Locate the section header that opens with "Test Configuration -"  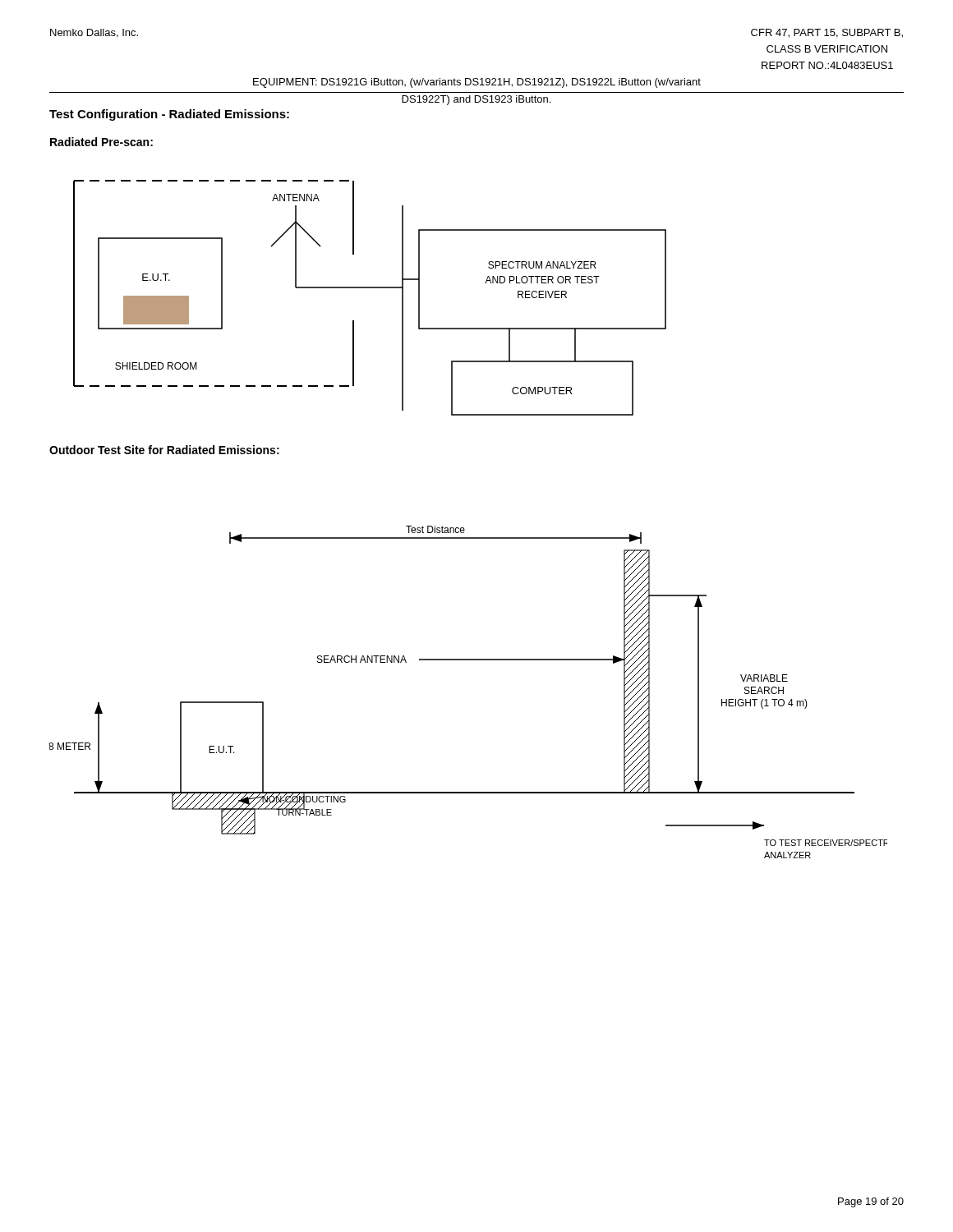(x=170, y=114)
